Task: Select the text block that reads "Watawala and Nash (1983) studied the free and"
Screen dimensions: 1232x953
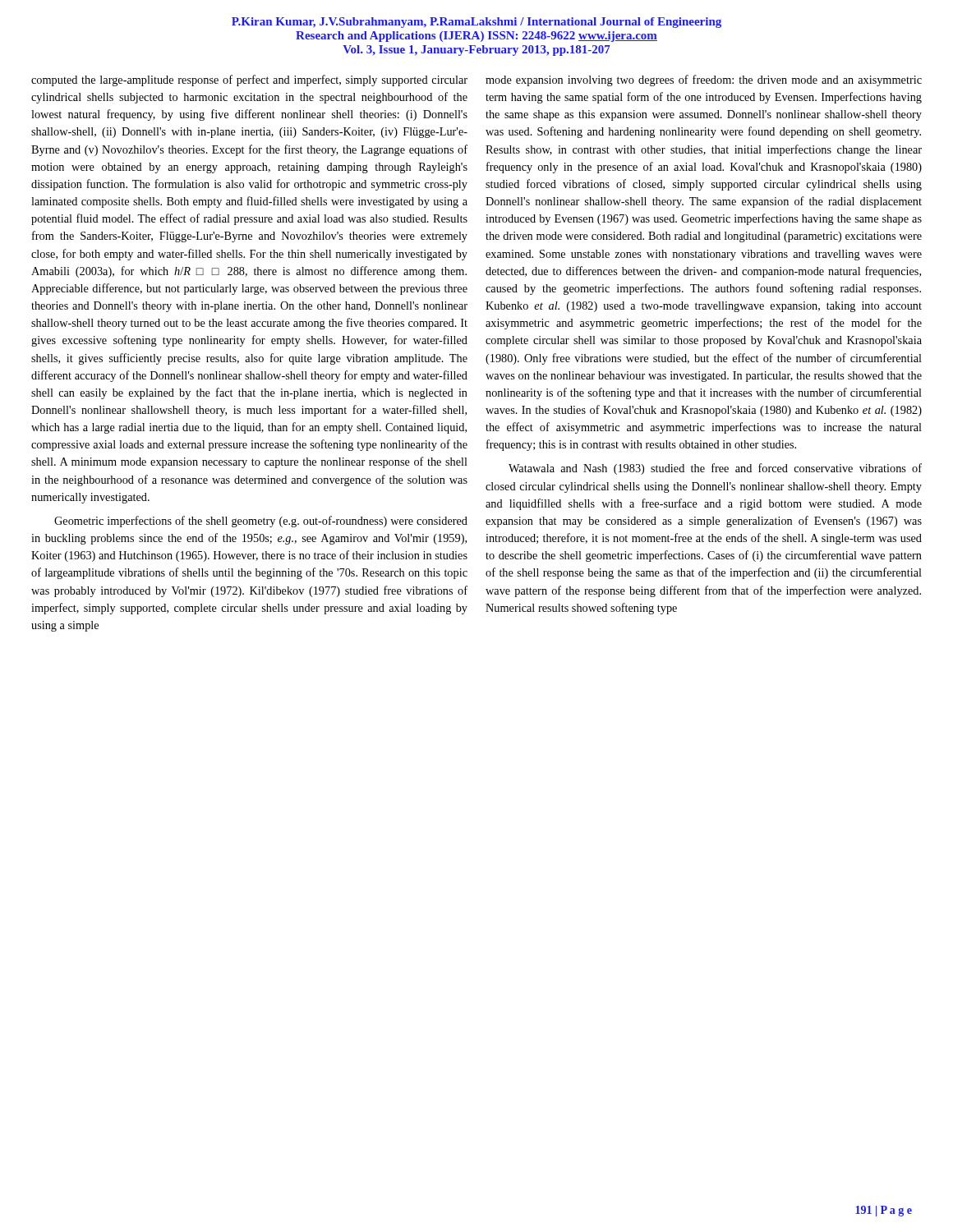Action: pos(704,539)
